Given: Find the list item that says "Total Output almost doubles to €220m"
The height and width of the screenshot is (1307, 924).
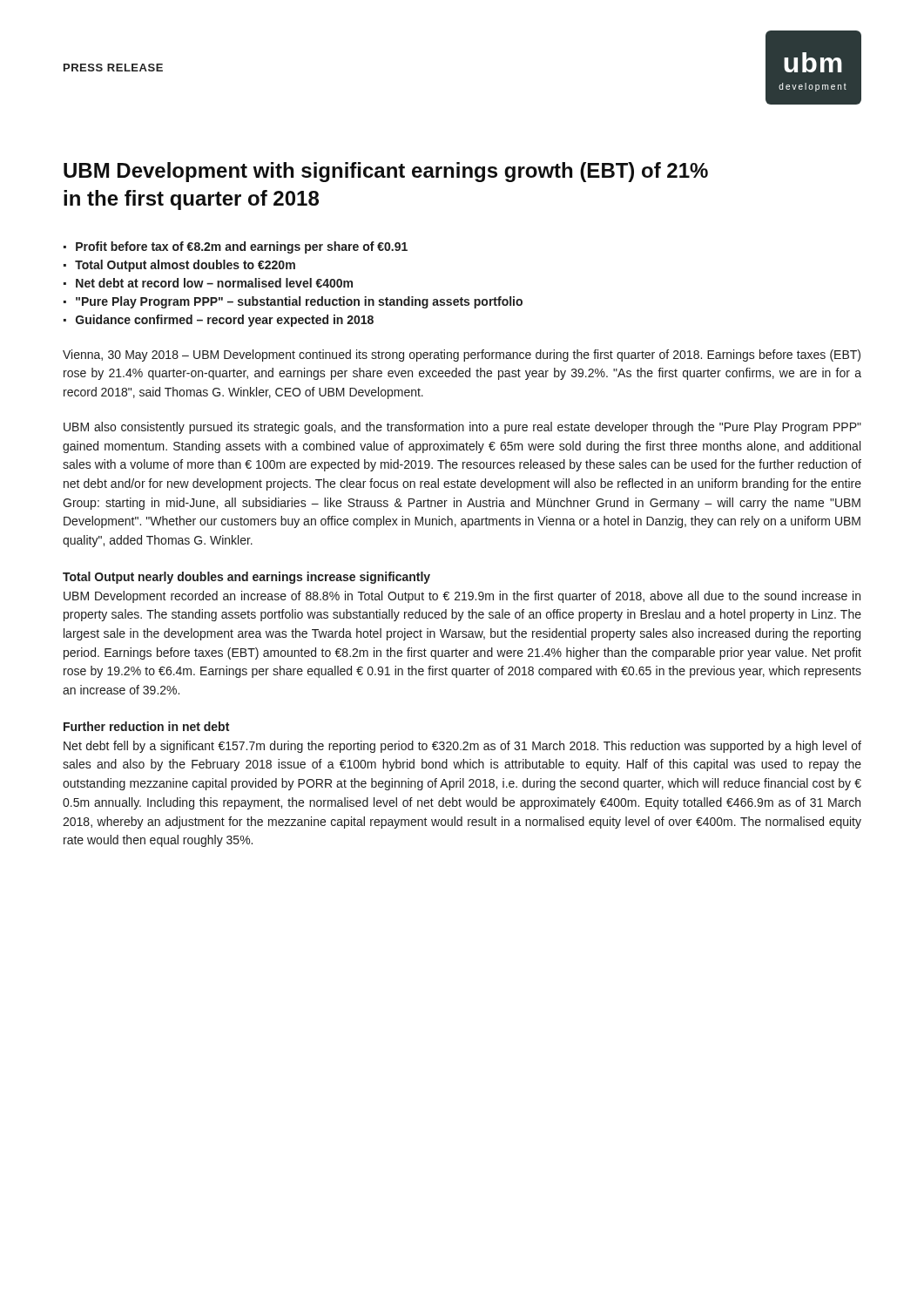Looking at the screenshot, I should click(x=185, y=265).
